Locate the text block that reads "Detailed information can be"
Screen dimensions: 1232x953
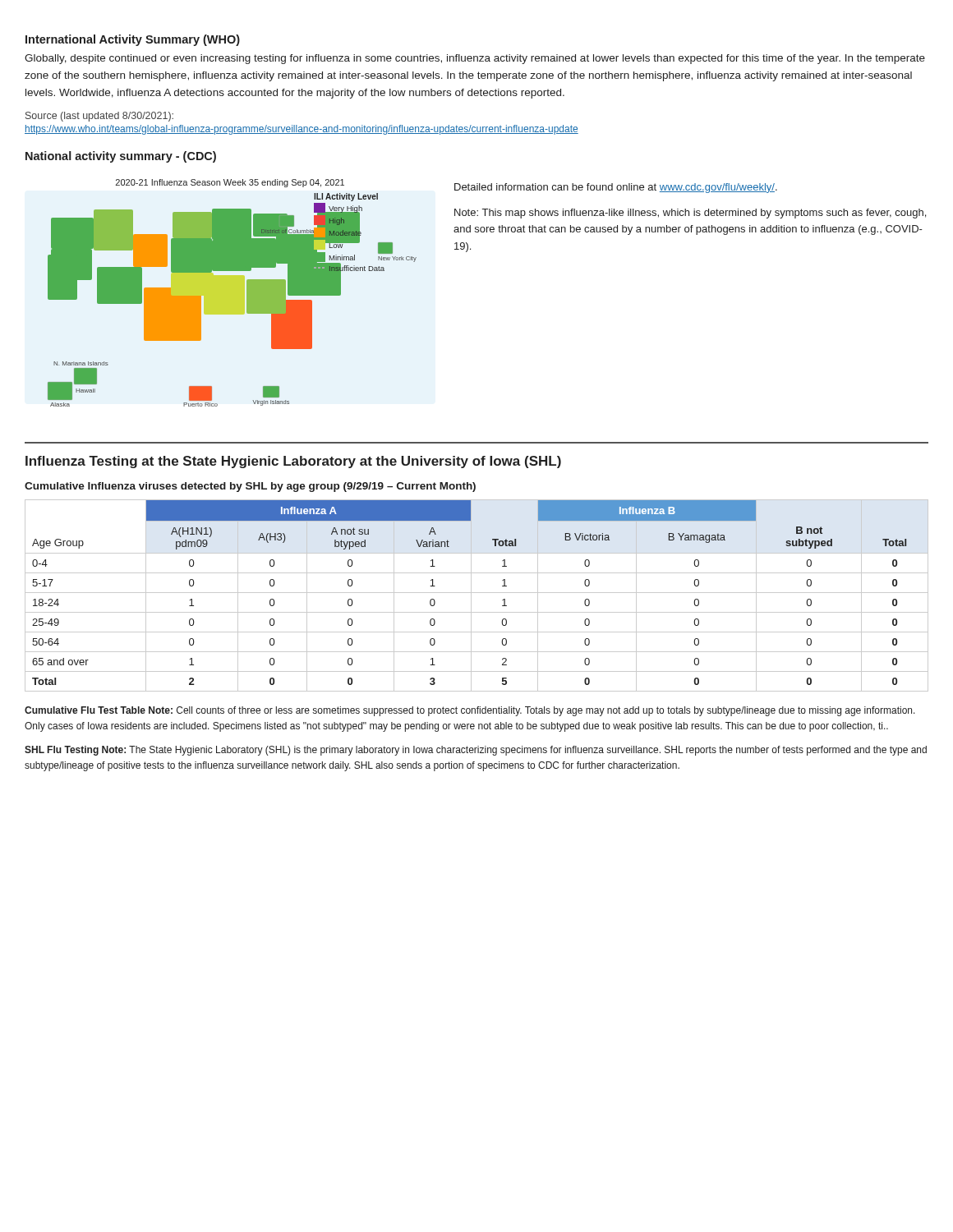(x=616, y=187)
